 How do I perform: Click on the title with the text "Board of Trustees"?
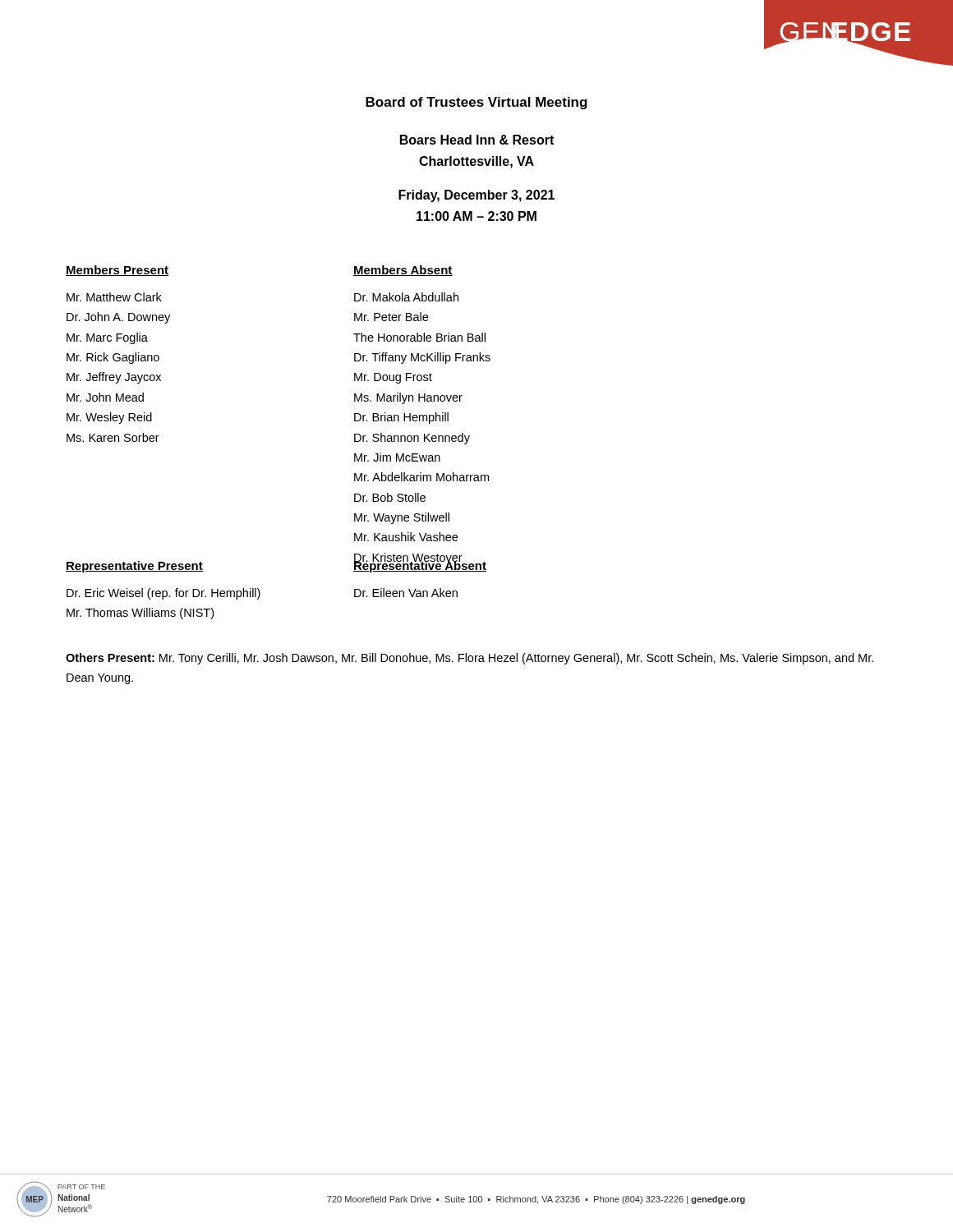coord(476,102)
